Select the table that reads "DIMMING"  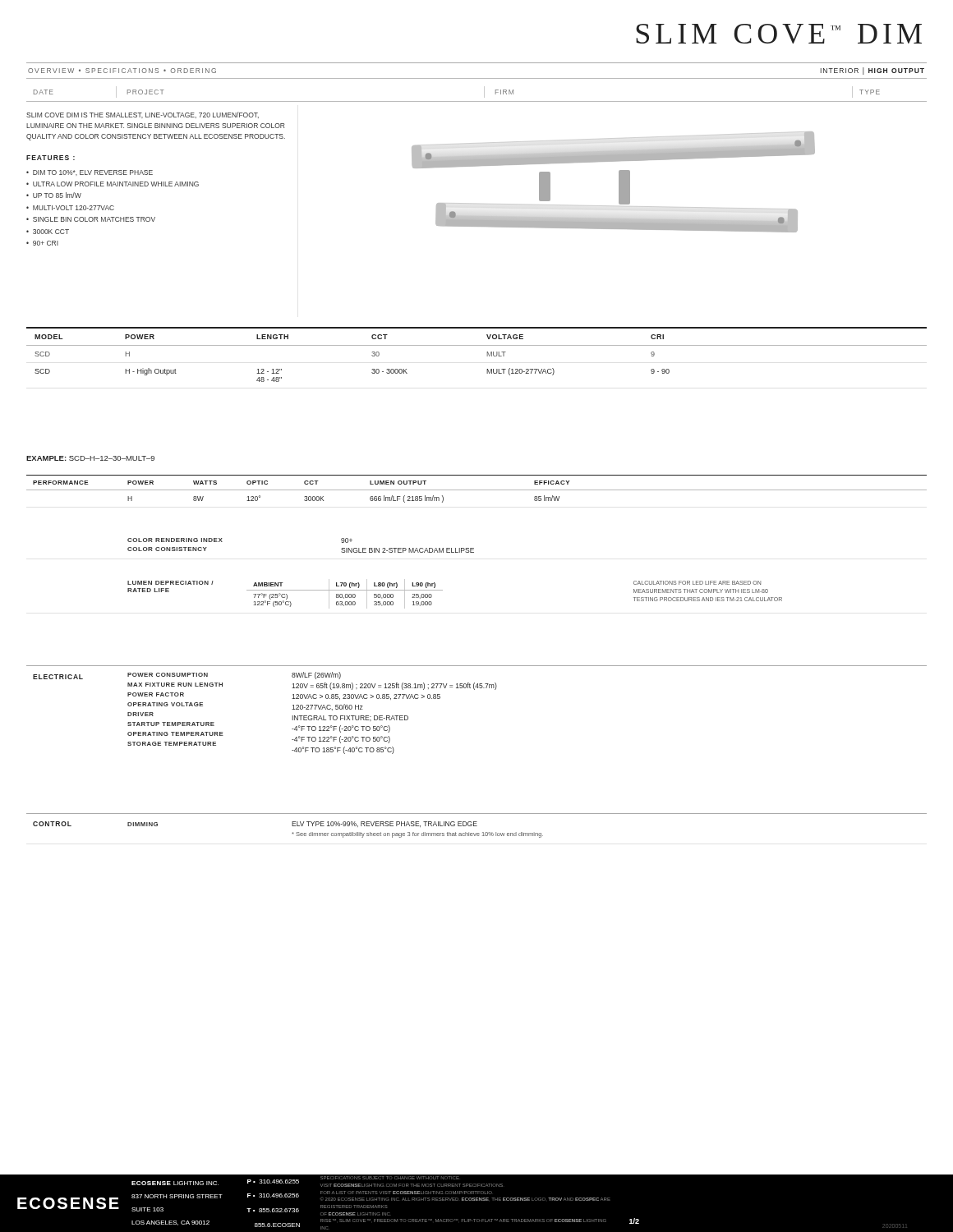pos(476,829)
